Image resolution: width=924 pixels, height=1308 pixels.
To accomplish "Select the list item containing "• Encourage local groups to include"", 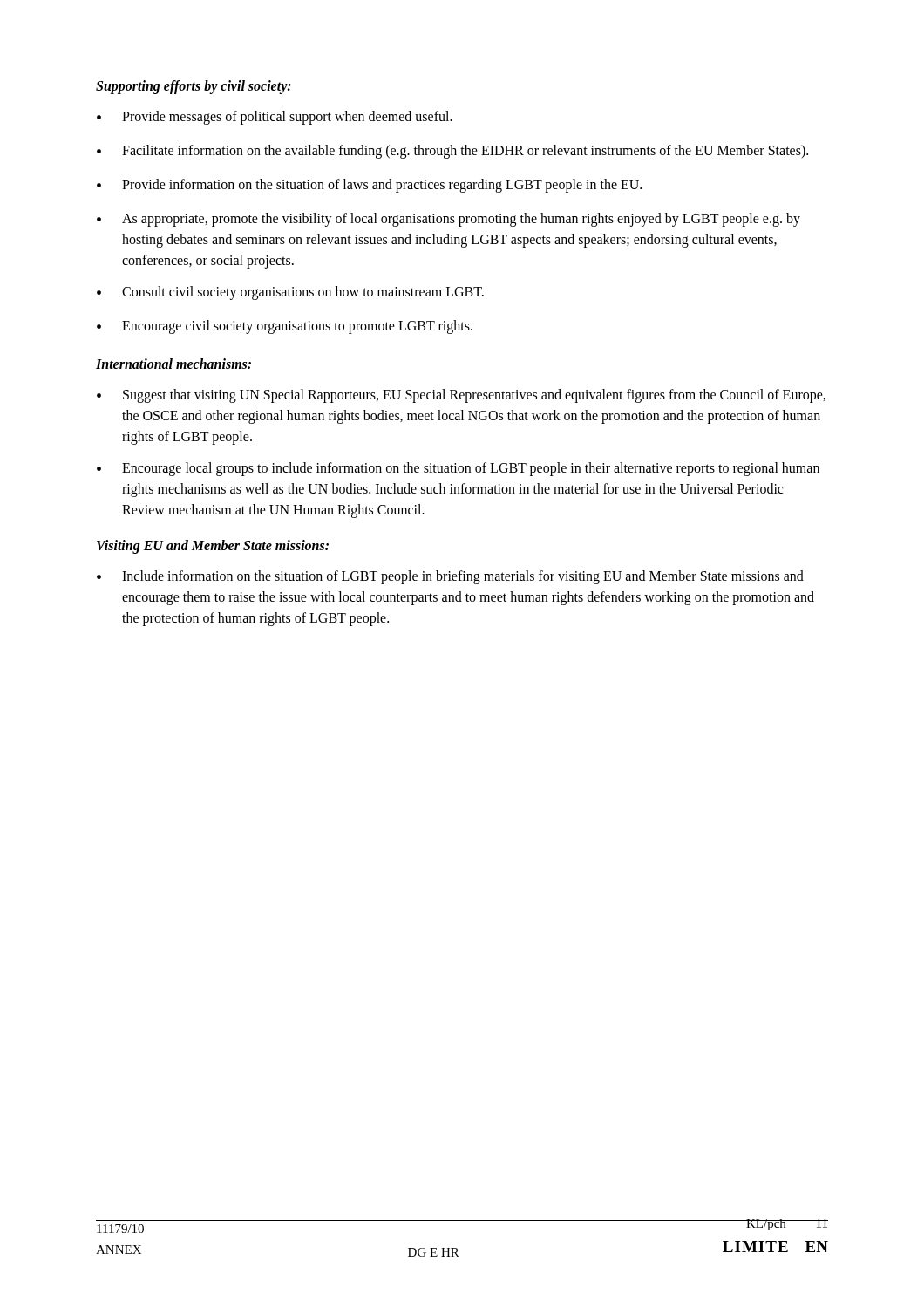I will pyautogui.click(x=462, y=489).
